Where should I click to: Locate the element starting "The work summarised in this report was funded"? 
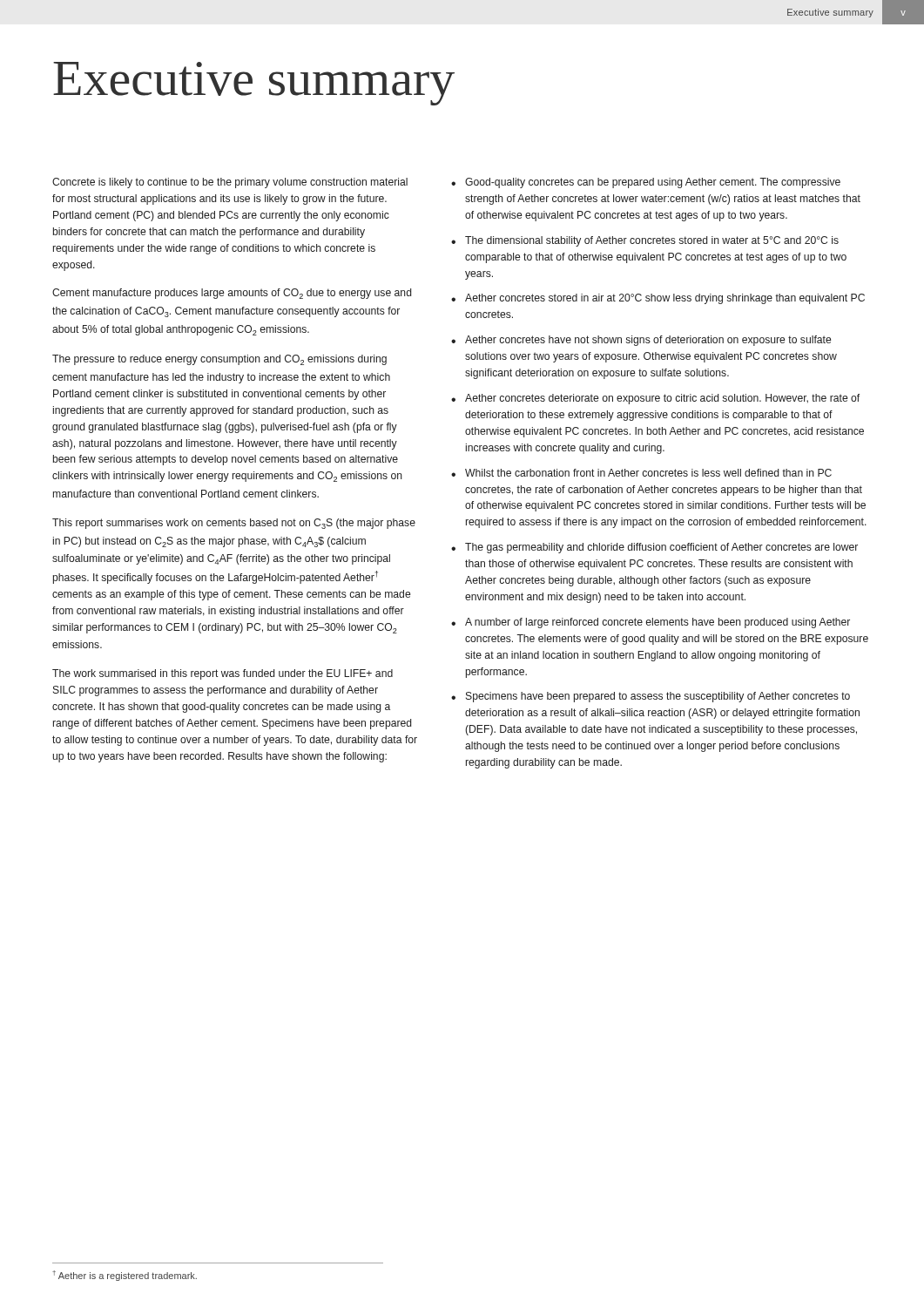point(235,715)
